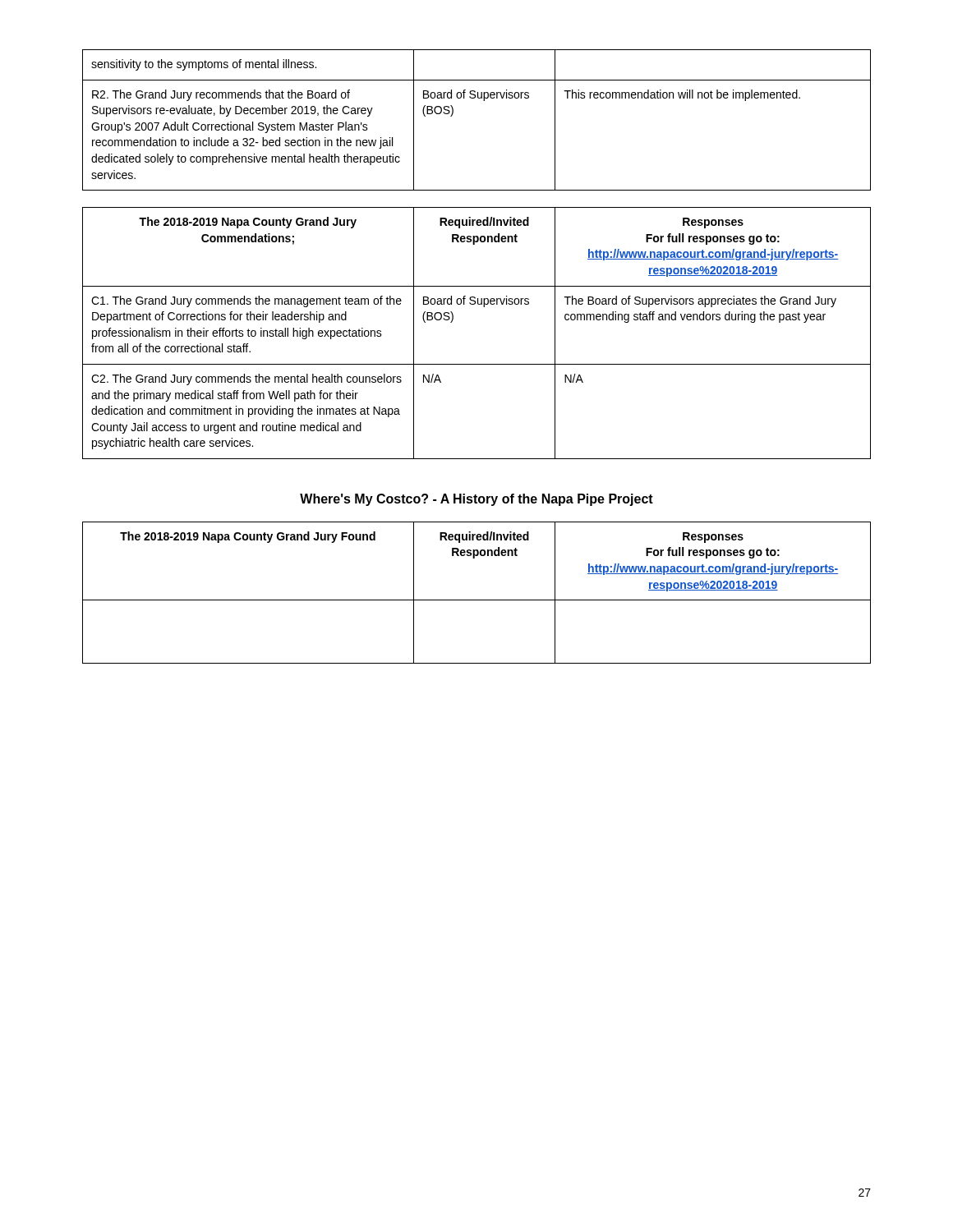
Task: Select the table that reads "C1. The Grand"
Action: pyautogui.click(x=476, y=333)
